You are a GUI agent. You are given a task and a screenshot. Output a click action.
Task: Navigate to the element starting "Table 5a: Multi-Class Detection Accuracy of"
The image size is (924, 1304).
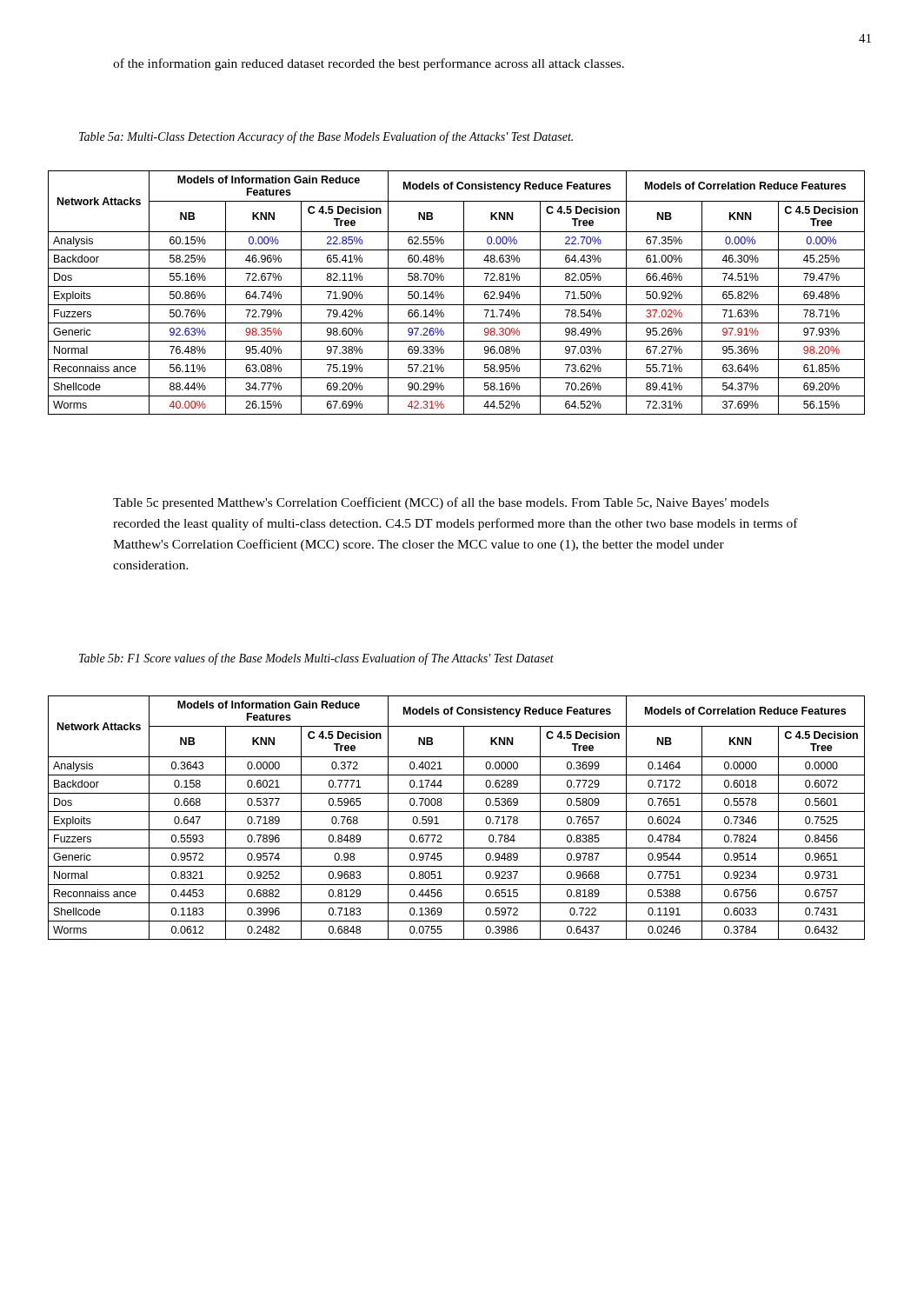click(x=326, y=137)
